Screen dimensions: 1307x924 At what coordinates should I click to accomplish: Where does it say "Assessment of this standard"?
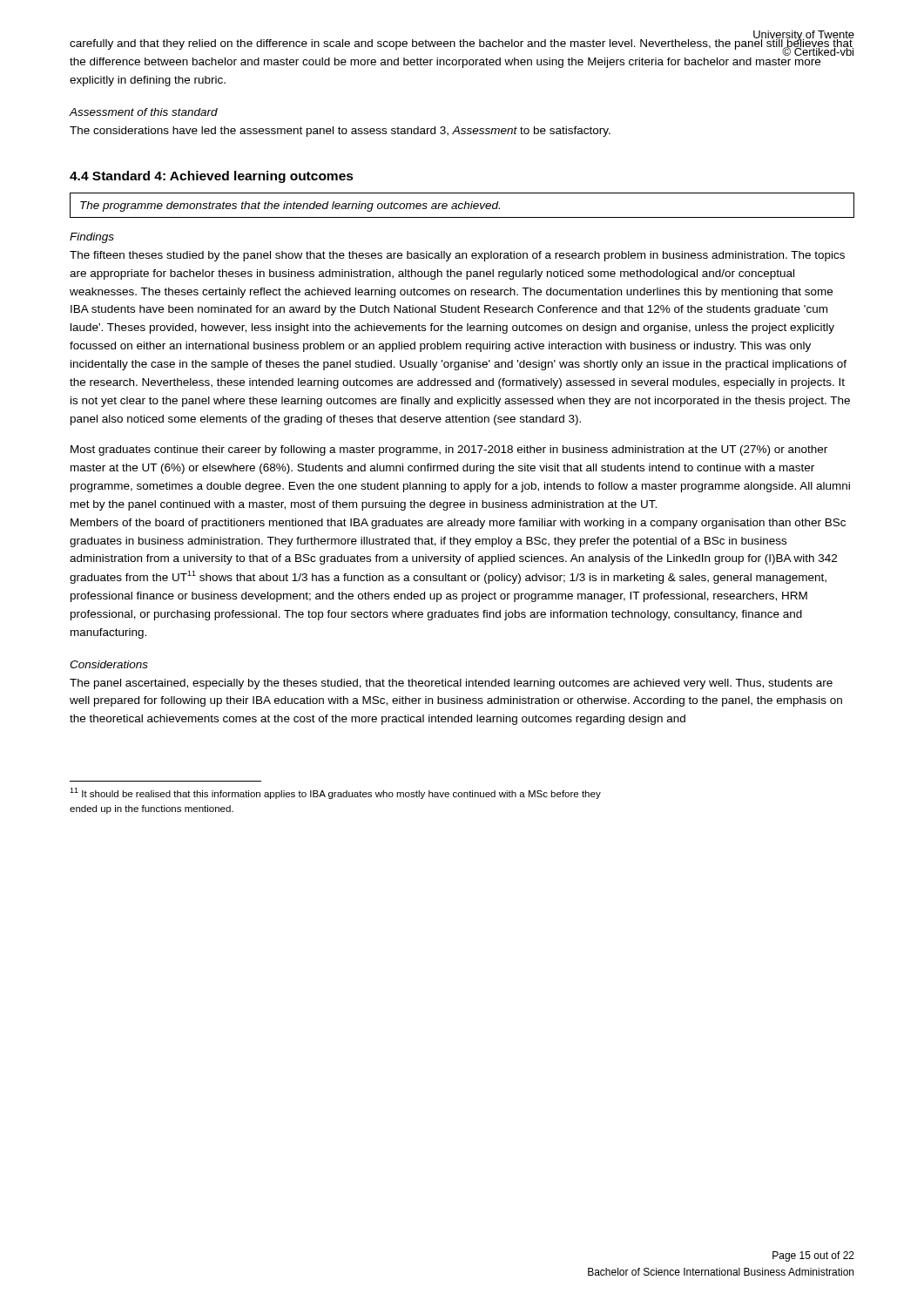point(143,112)
